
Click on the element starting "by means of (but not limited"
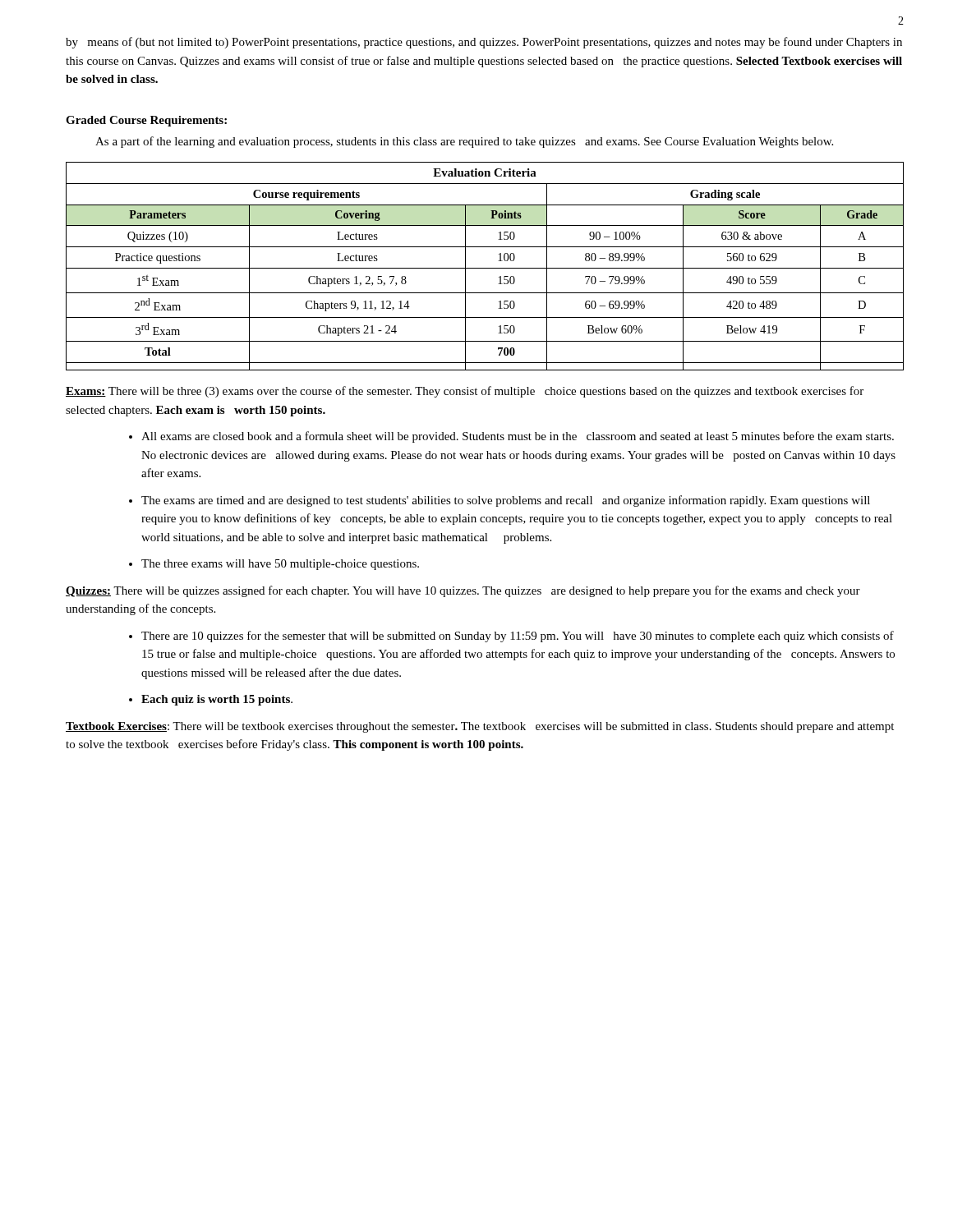pos(484,60)
